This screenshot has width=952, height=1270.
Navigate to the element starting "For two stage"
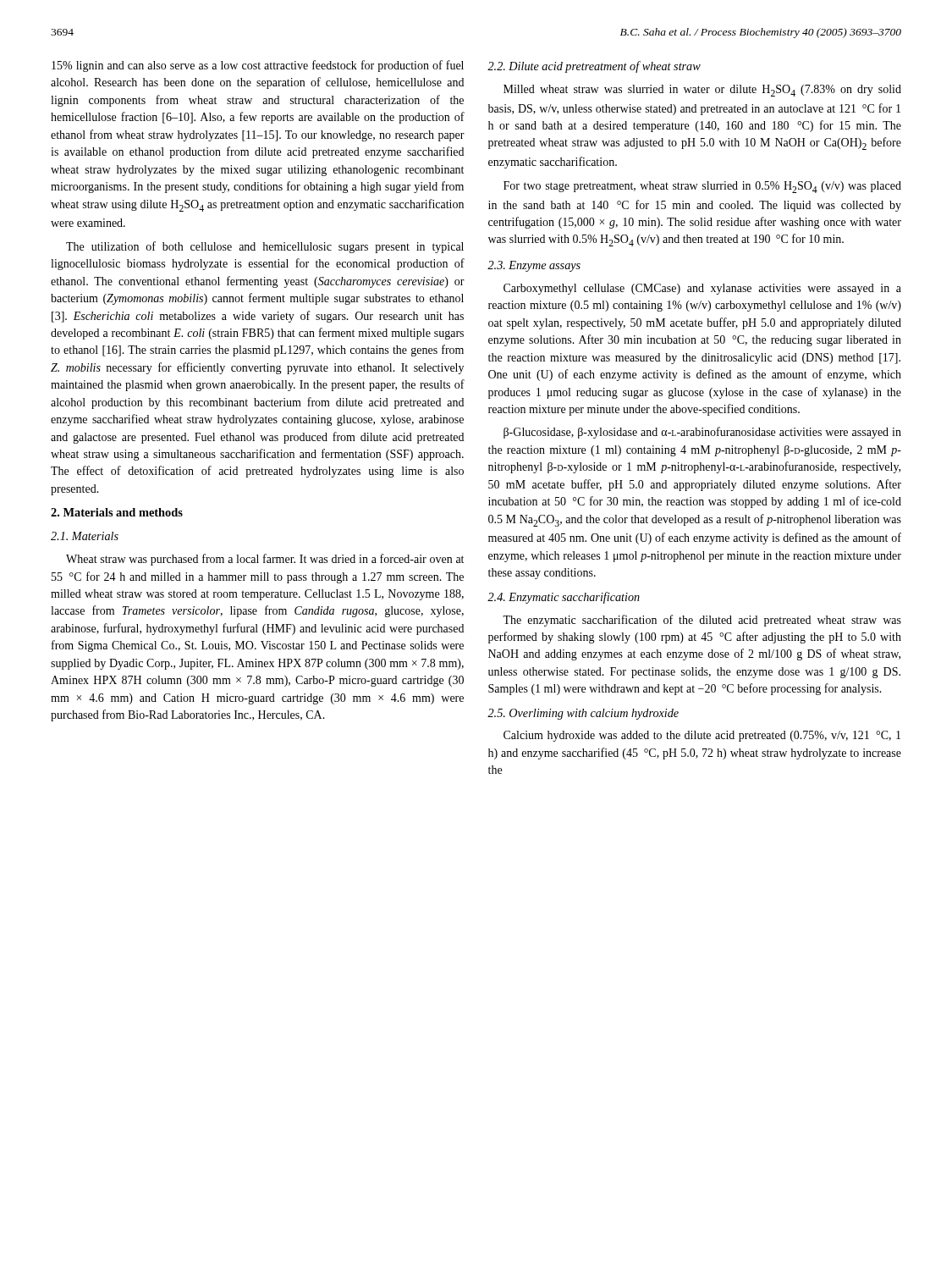695,214
